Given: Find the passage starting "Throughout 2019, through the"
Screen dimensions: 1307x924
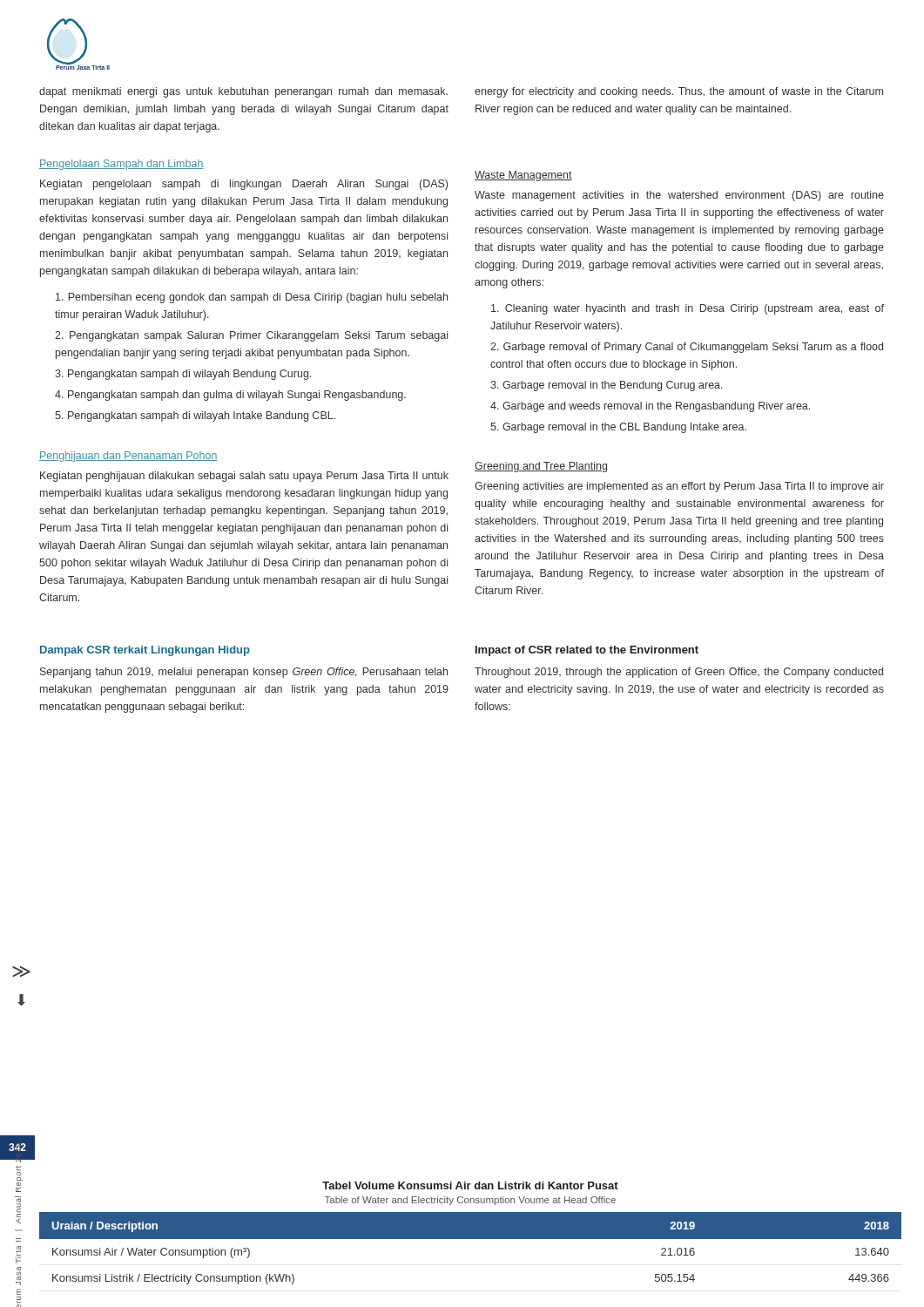Looking at the screenshot, I should [679, 689].
